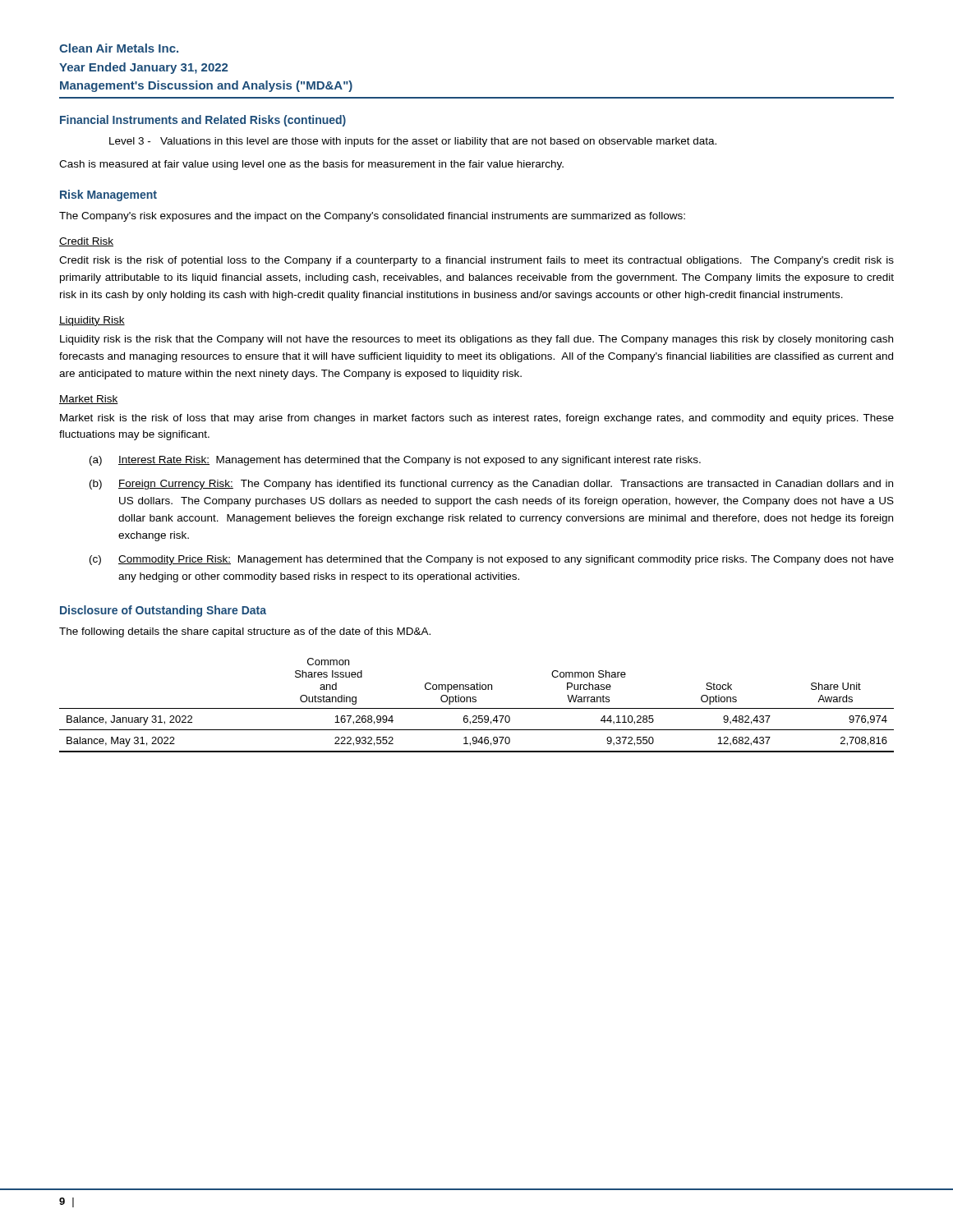
Task: Point to "Financial Instruments and Related Risks (continued)"
Action: [203, 120]
